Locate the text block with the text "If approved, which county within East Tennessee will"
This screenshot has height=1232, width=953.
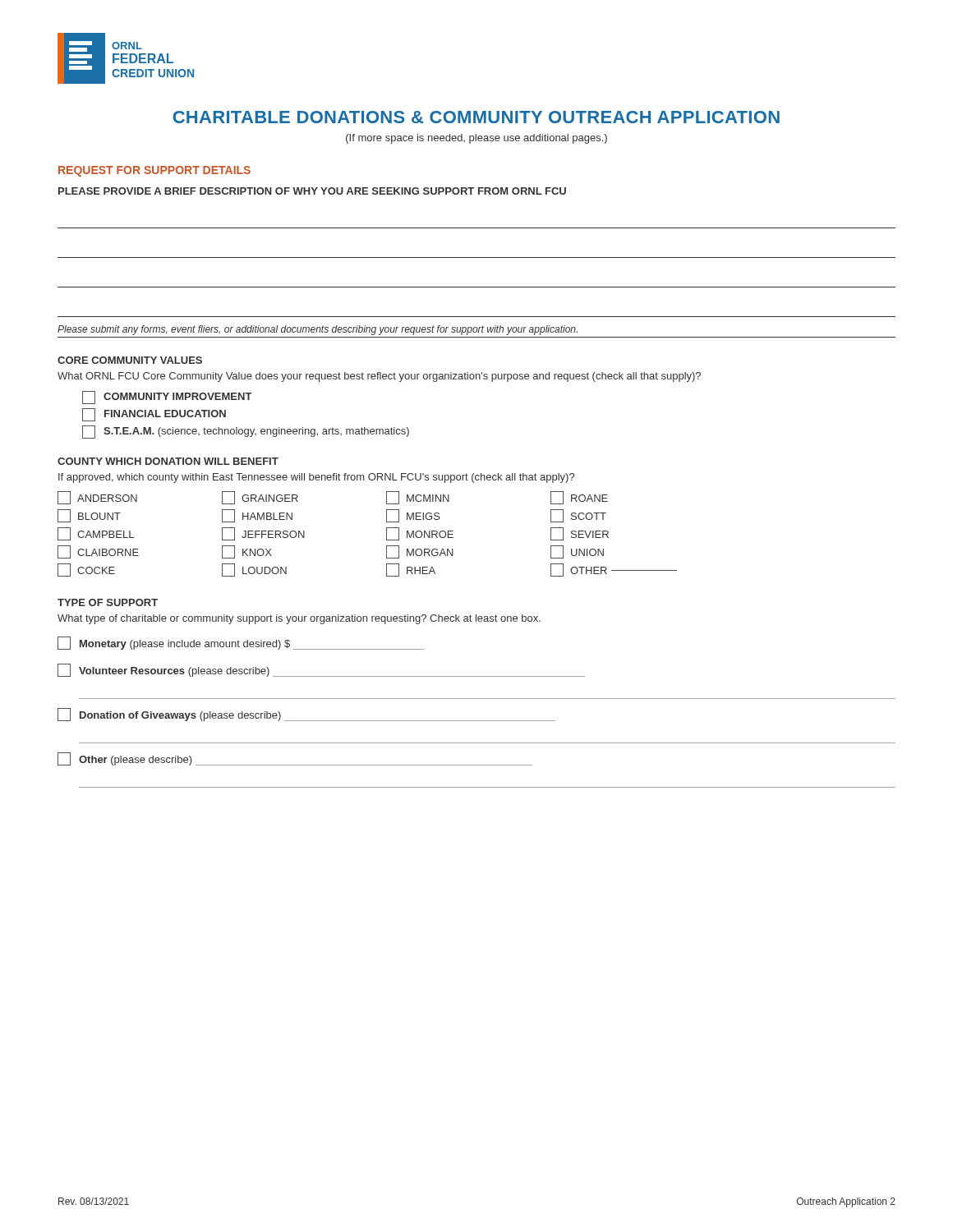pos(316,477)
